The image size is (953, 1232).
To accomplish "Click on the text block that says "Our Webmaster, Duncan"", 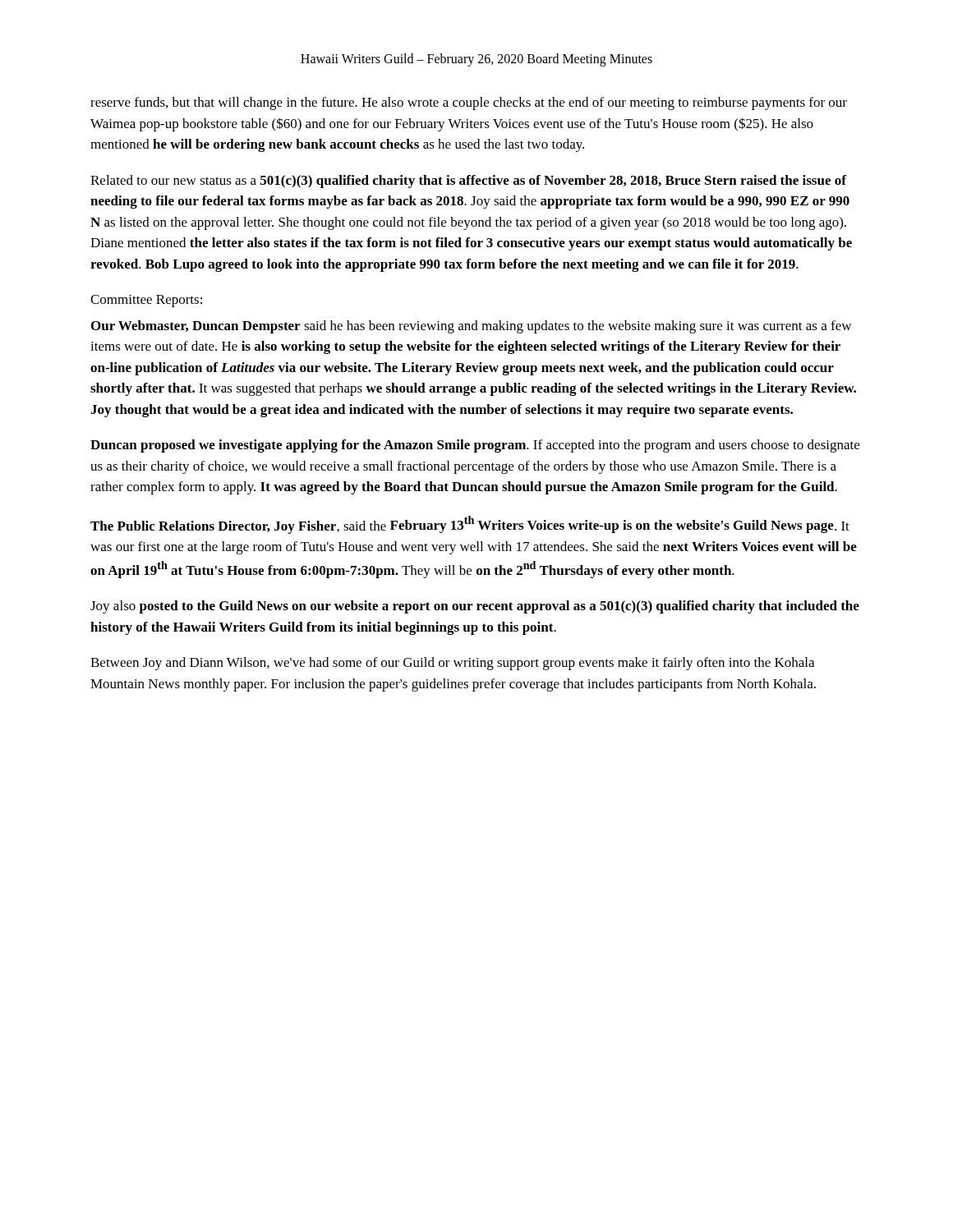I will (474, 367).
